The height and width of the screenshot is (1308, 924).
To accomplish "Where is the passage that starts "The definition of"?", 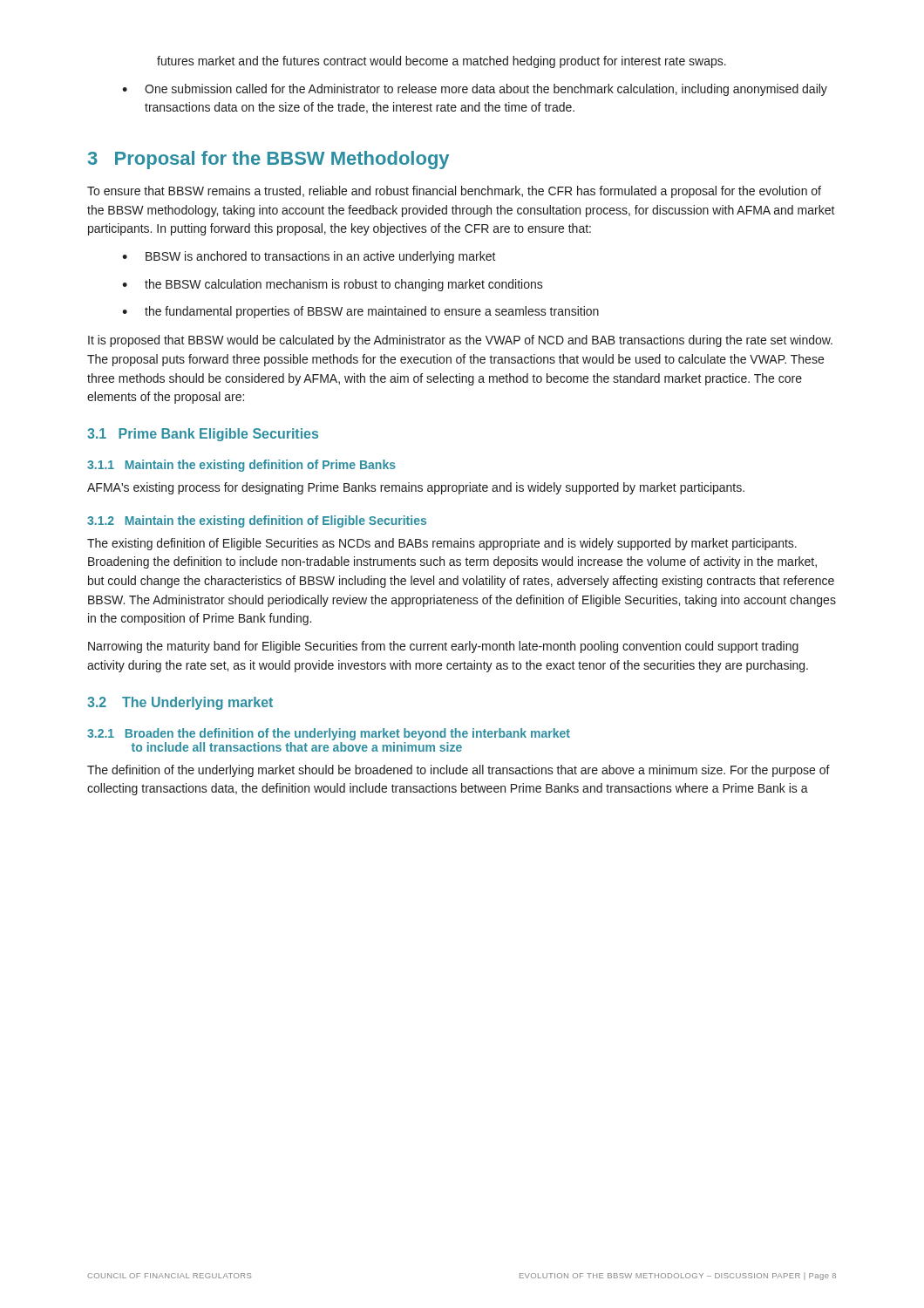I will [458, 779].
